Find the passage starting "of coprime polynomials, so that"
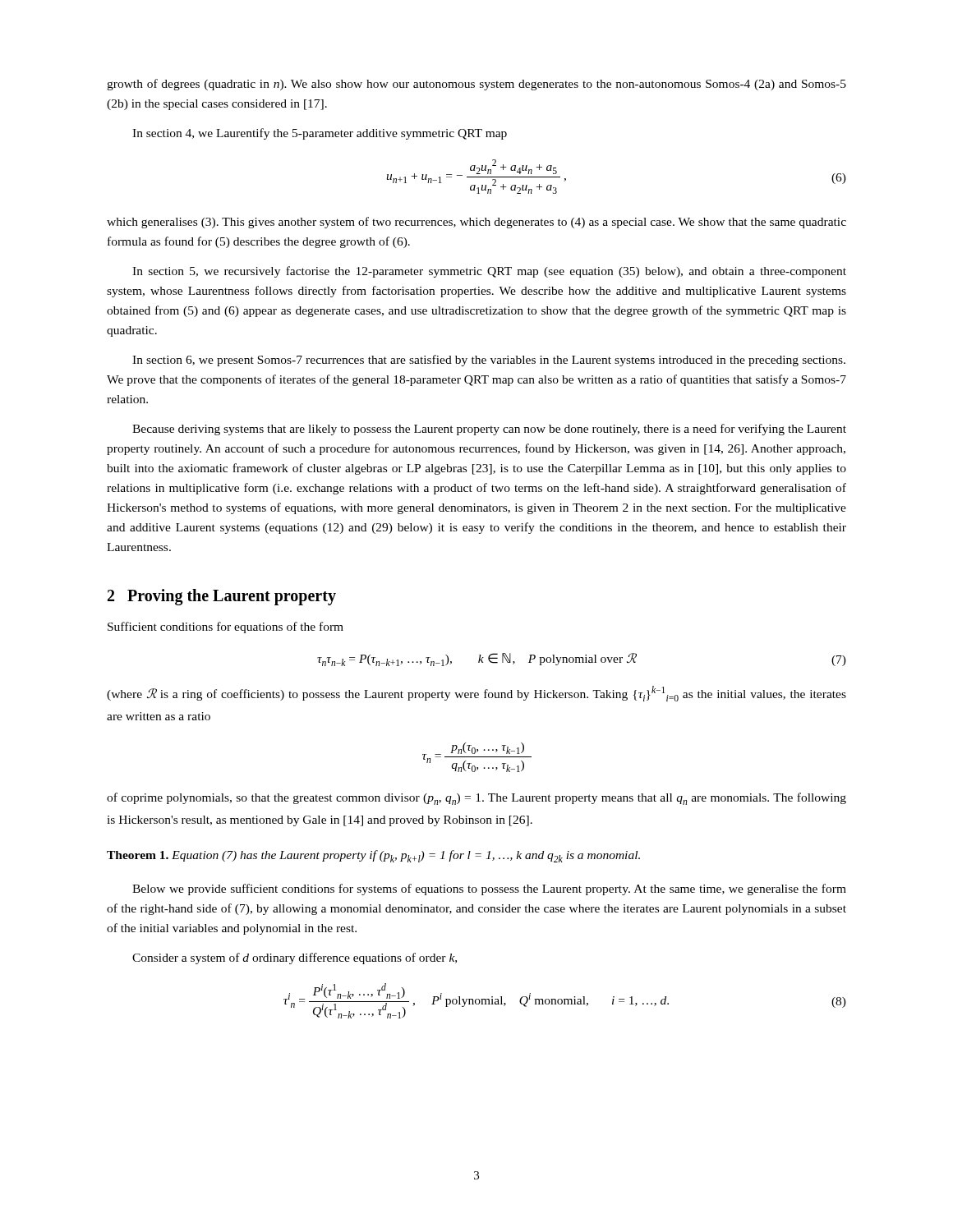 coord(476,809)
